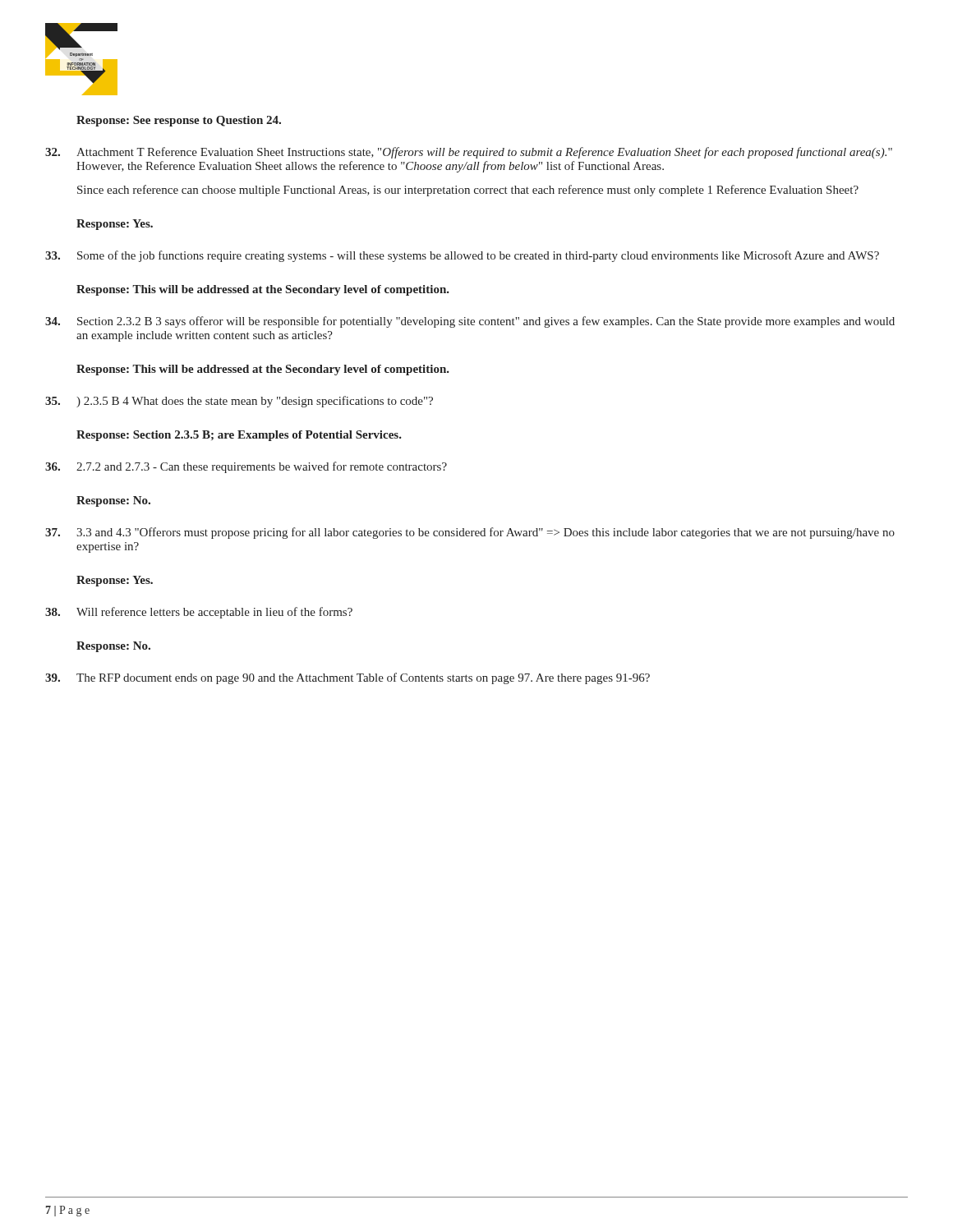953x1232 pixels.
Task: Click on the region starting "38. Will reference letters"
Action: click(199, 613)
